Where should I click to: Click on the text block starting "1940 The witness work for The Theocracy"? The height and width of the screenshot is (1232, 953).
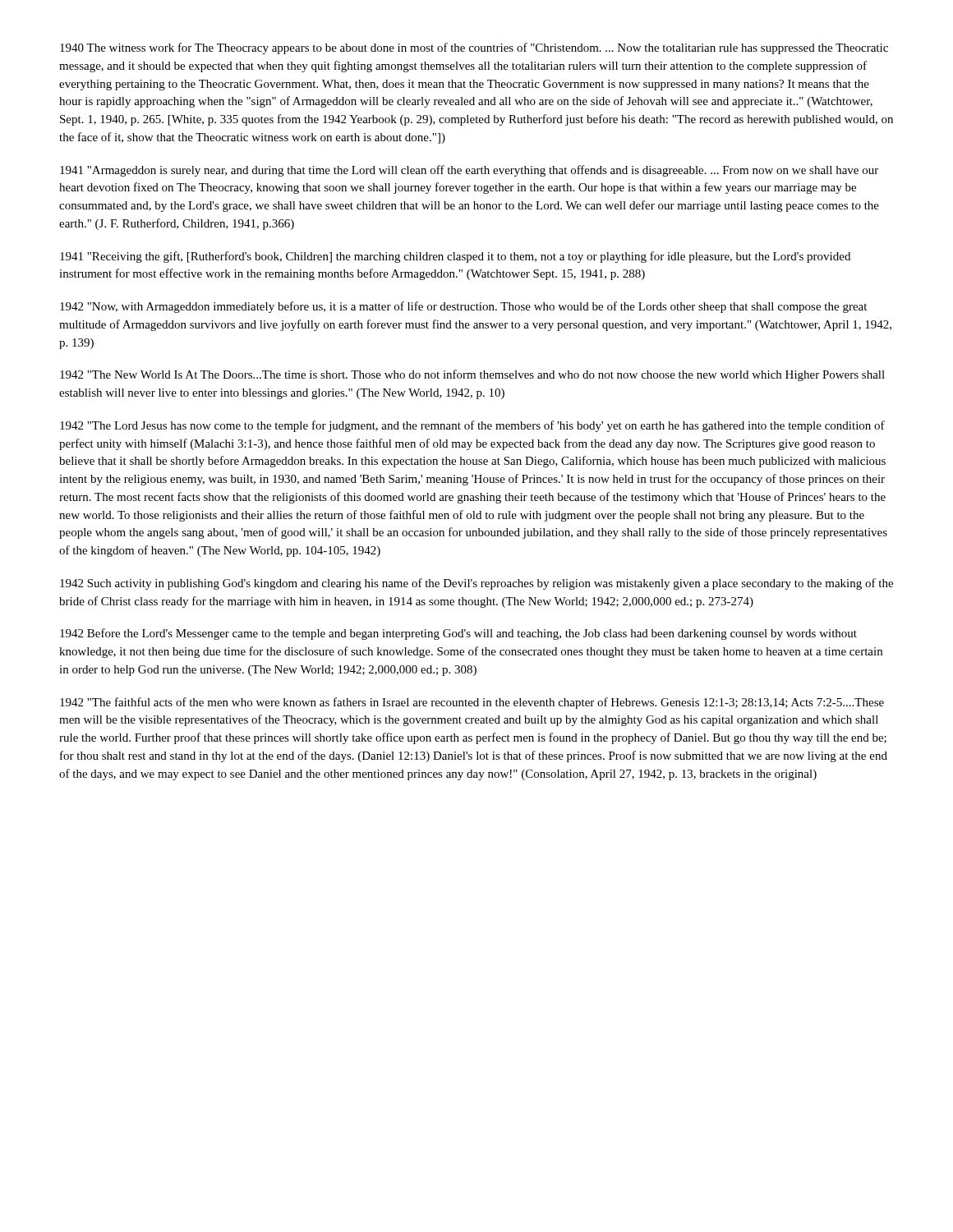click(476, 92)
